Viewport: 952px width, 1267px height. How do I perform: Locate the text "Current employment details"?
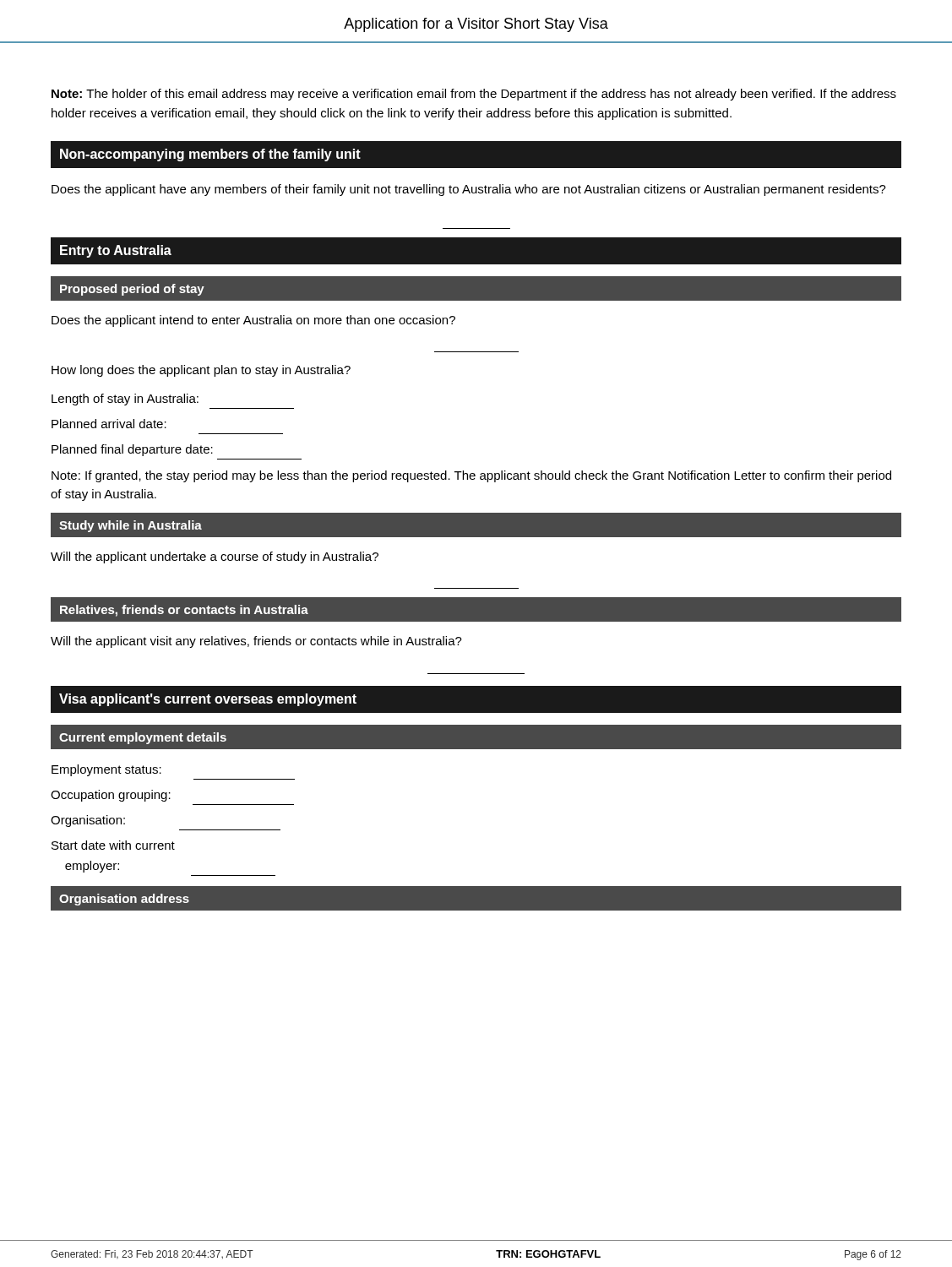[143, 737]
